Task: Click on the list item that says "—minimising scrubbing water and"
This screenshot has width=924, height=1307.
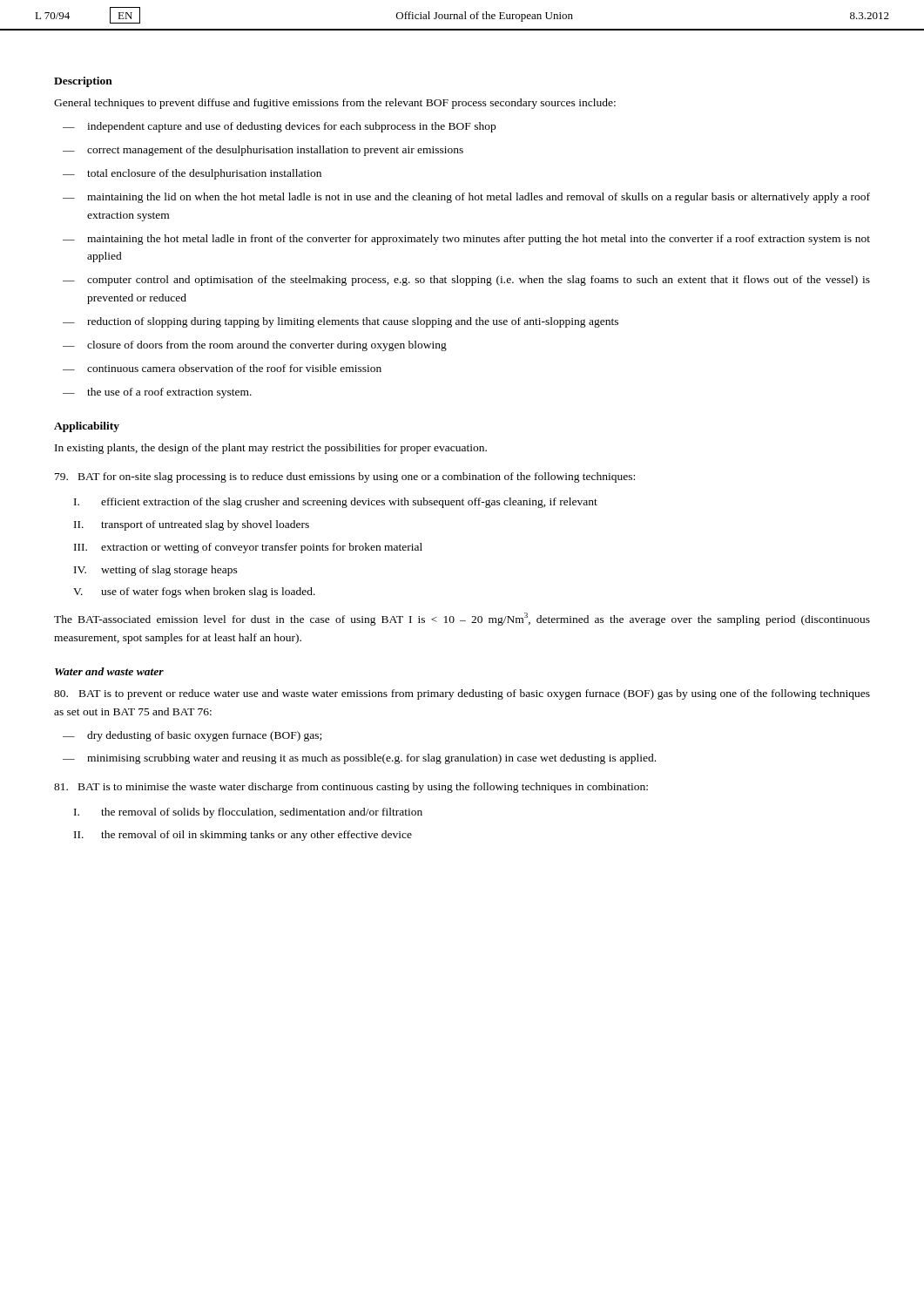Action: tap(360, 759)
